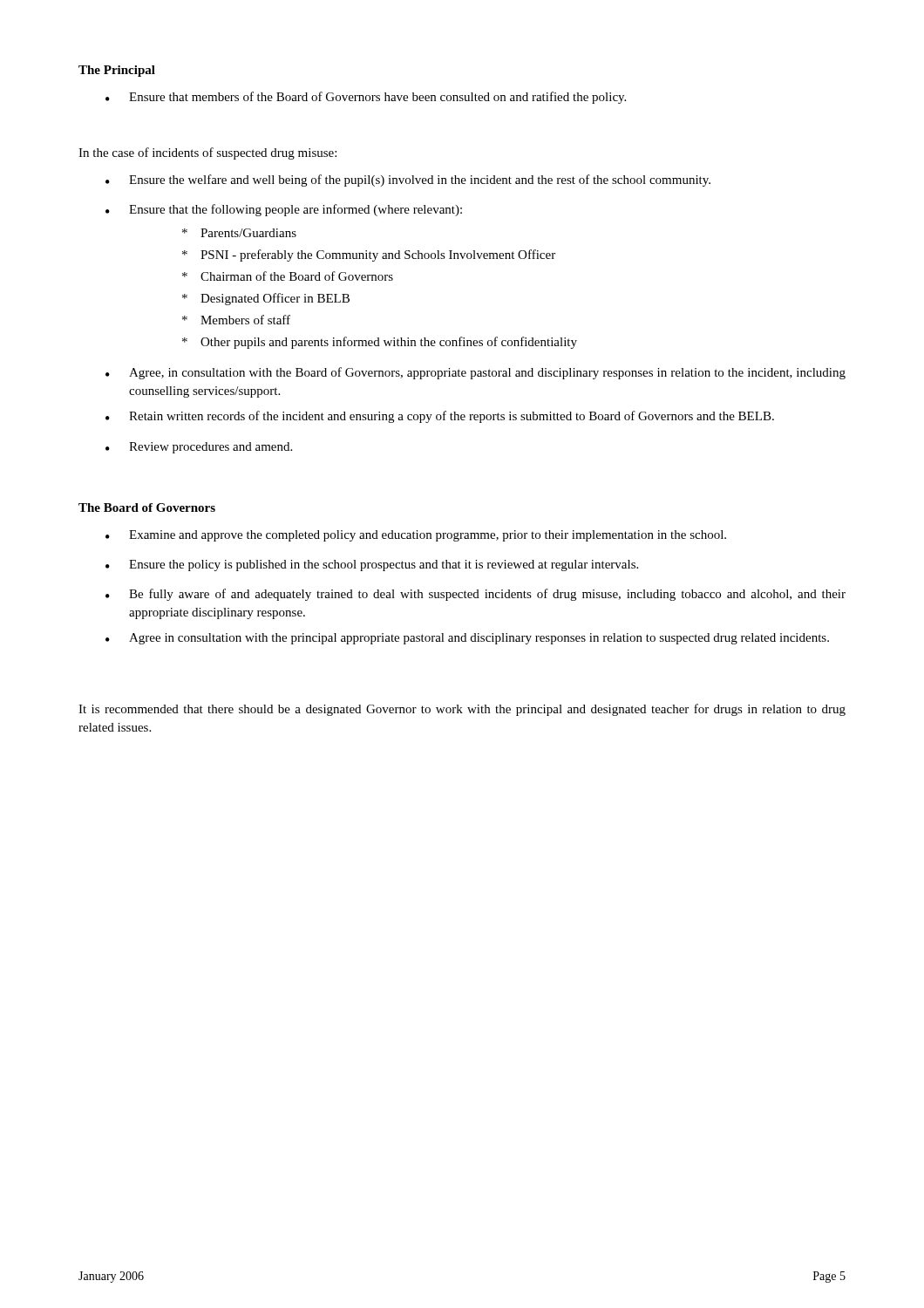
Task: Point to the region starting "* Other pupils and parents"
Action: point(379,343)
